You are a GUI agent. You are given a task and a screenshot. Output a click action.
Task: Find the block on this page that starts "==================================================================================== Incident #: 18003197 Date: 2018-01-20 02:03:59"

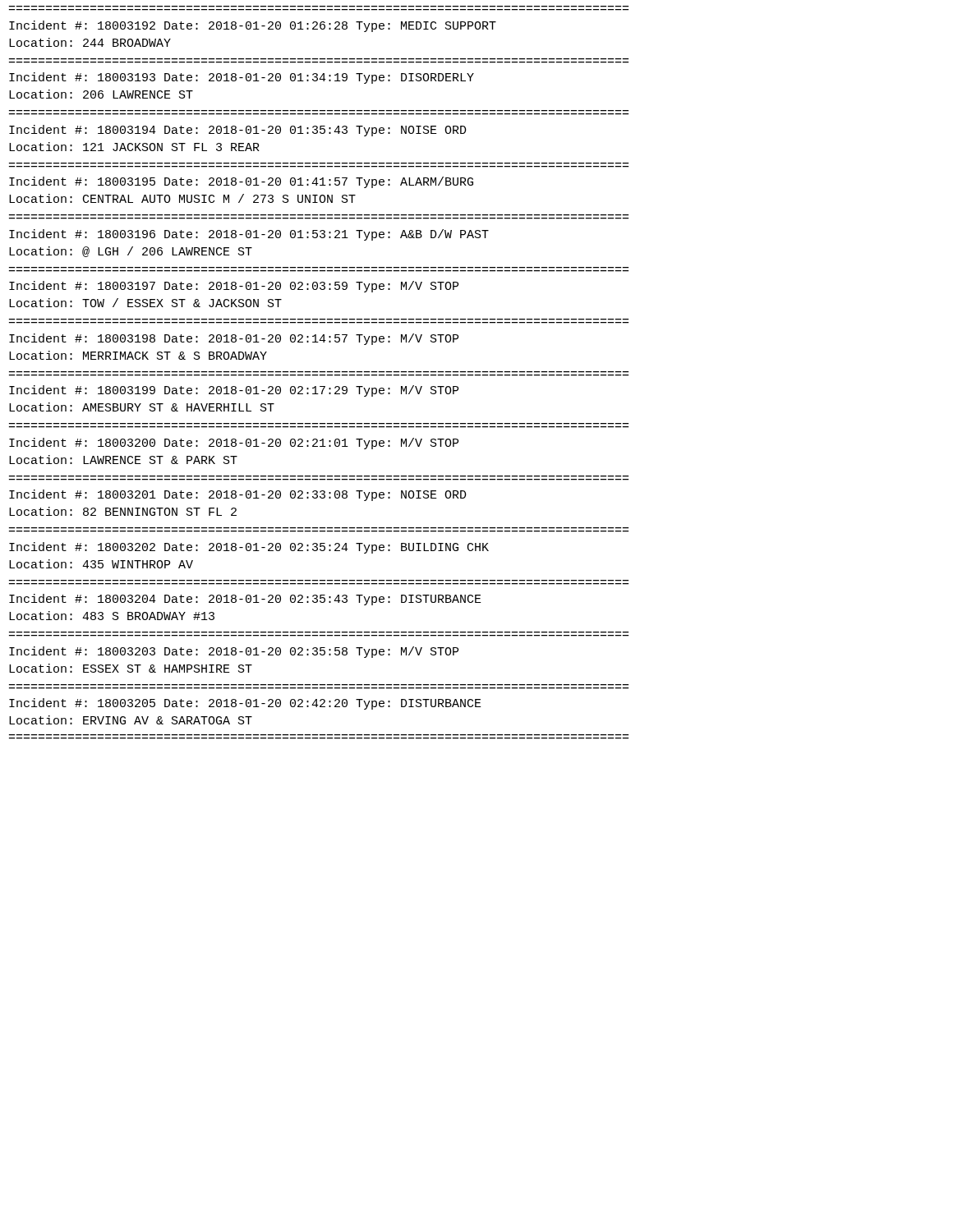[x=234, y=287]
